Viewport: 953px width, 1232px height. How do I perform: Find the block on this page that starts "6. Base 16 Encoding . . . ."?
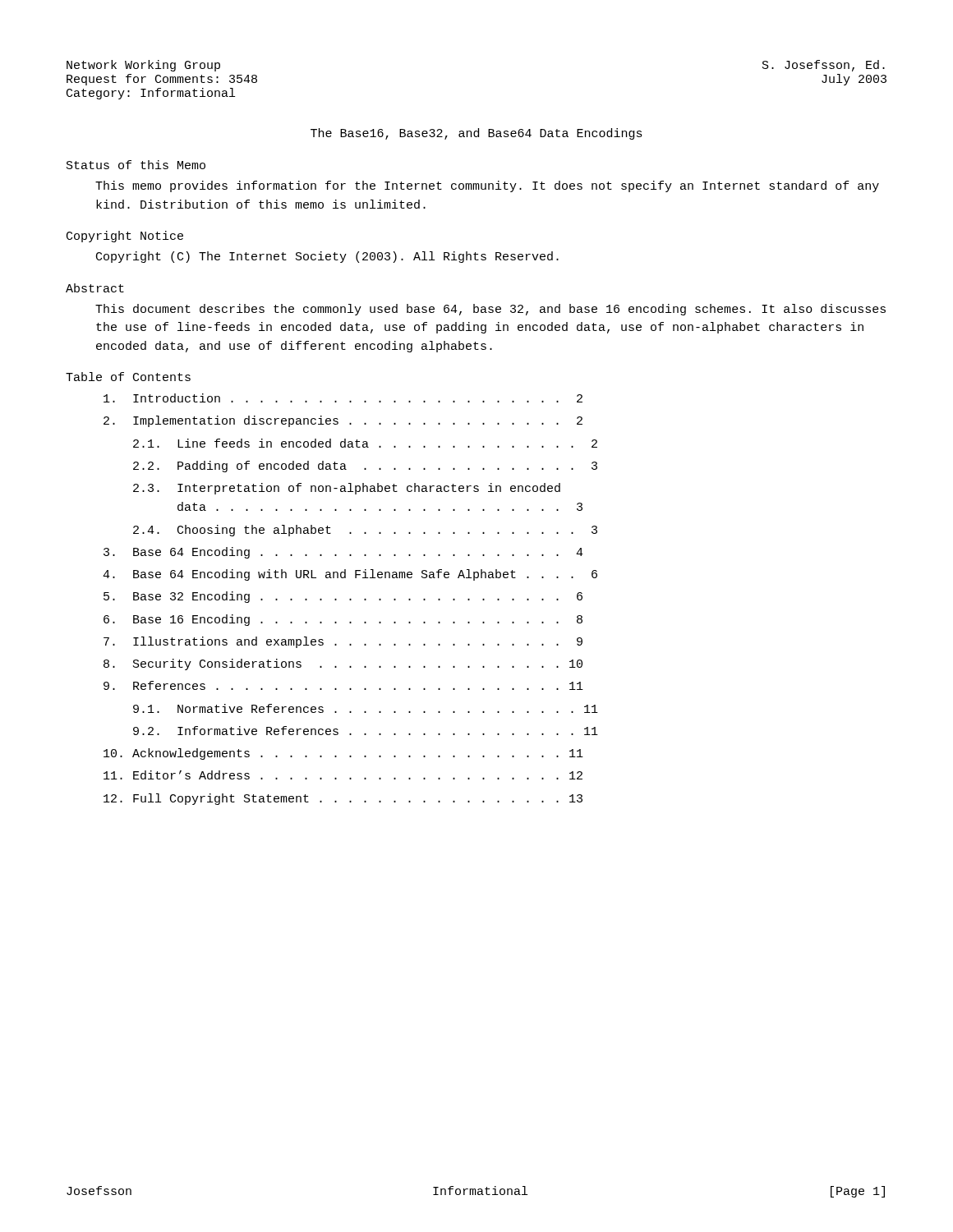point(332,620)
